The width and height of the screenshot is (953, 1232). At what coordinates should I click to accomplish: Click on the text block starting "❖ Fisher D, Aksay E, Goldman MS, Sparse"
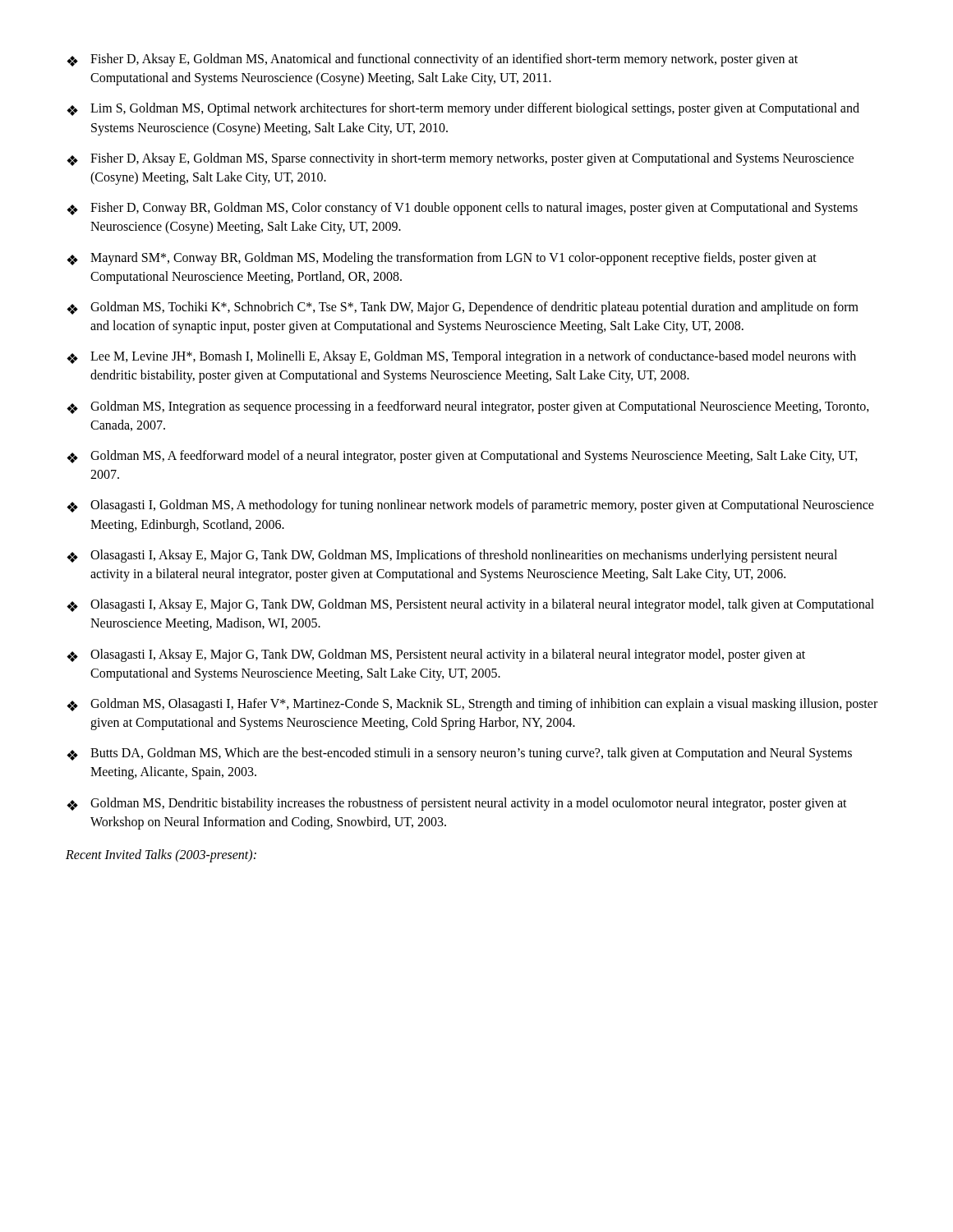click(472, 167)
